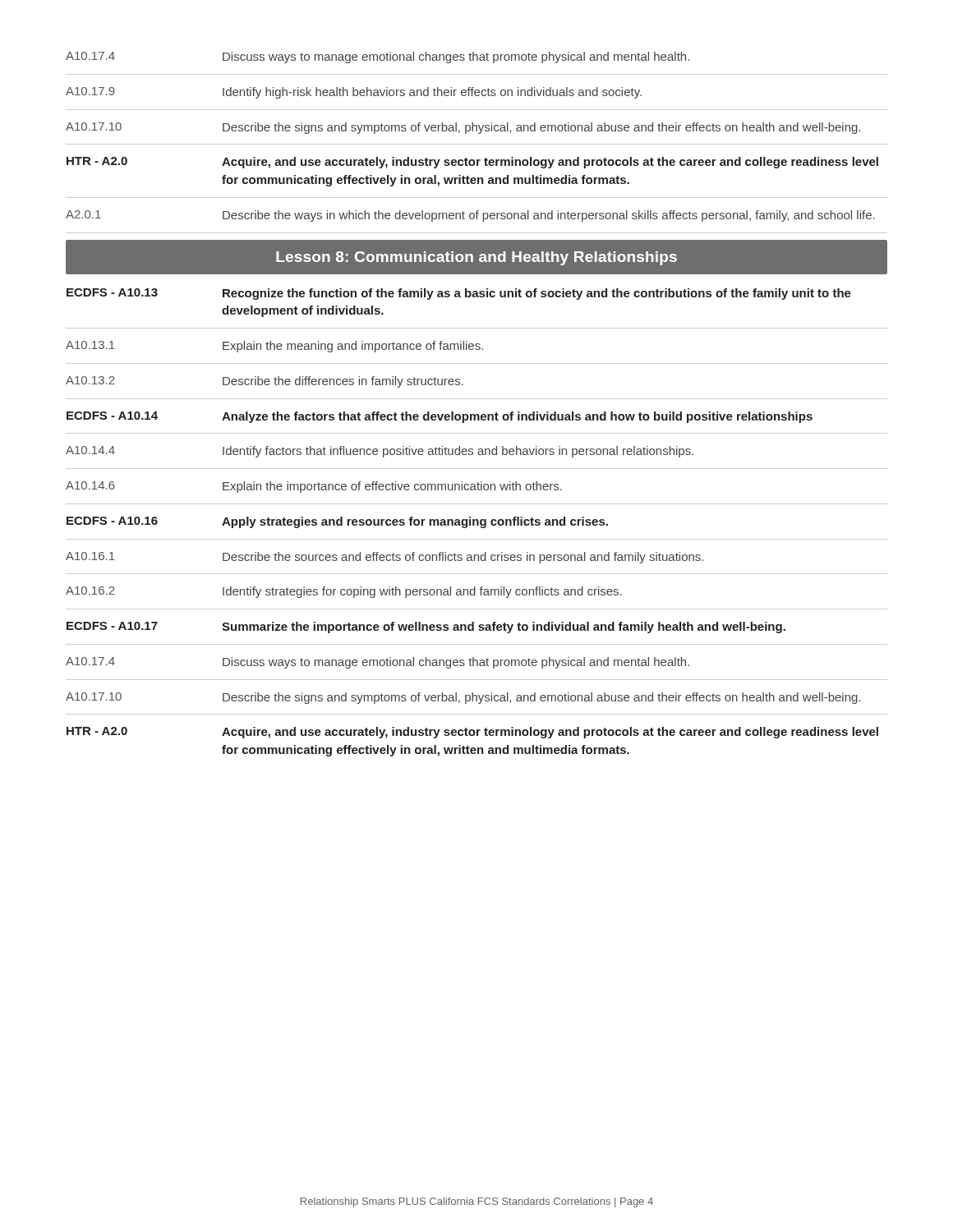The image size is (953, 1232).
Task: Locate the block of text that opens with "ECDFS - A10.14 Analyze the factors that"
Action: [x=476, y=416]
